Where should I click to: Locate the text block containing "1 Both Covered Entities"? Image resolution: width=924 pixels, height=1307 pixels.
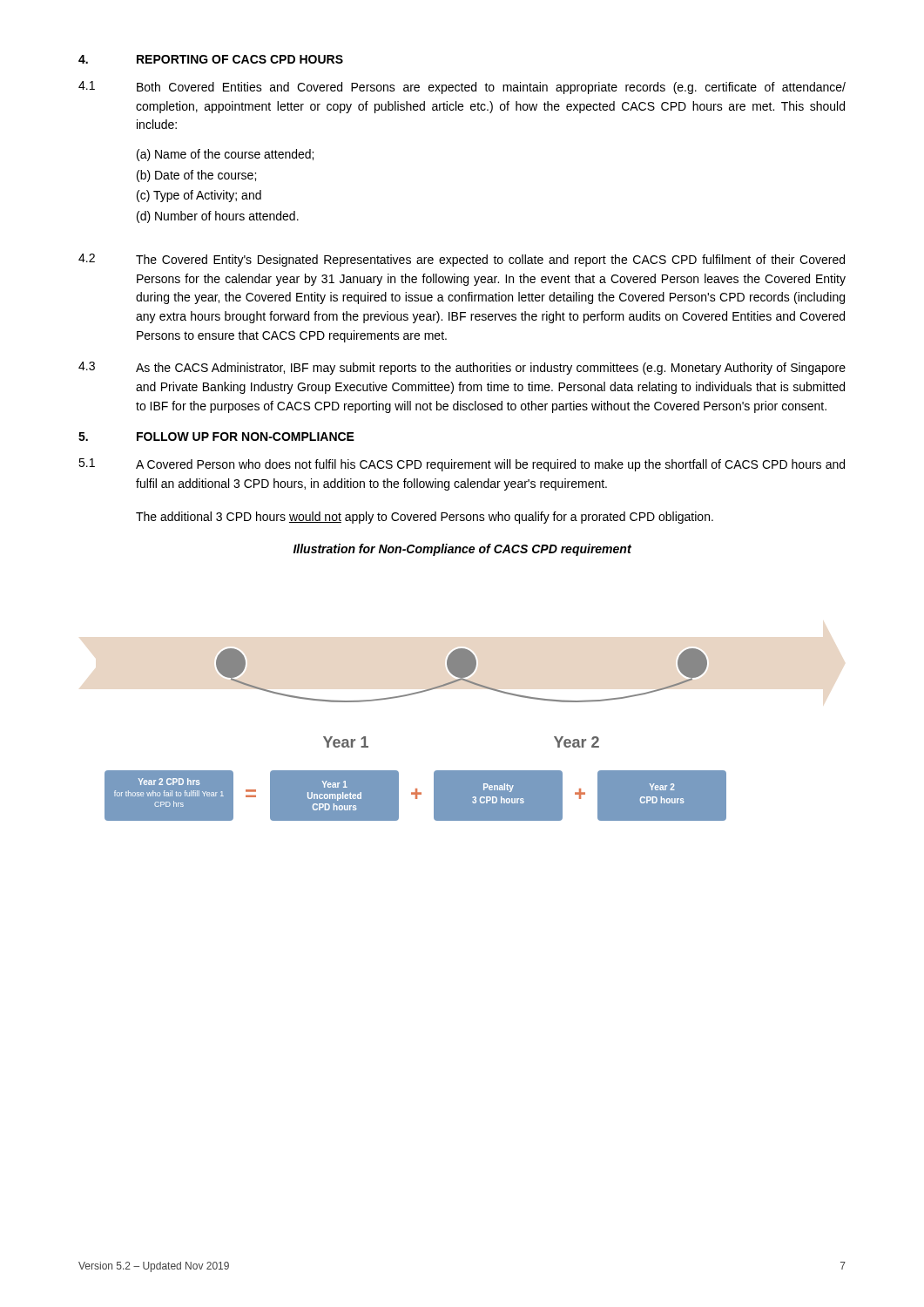[x=462, y=88]
